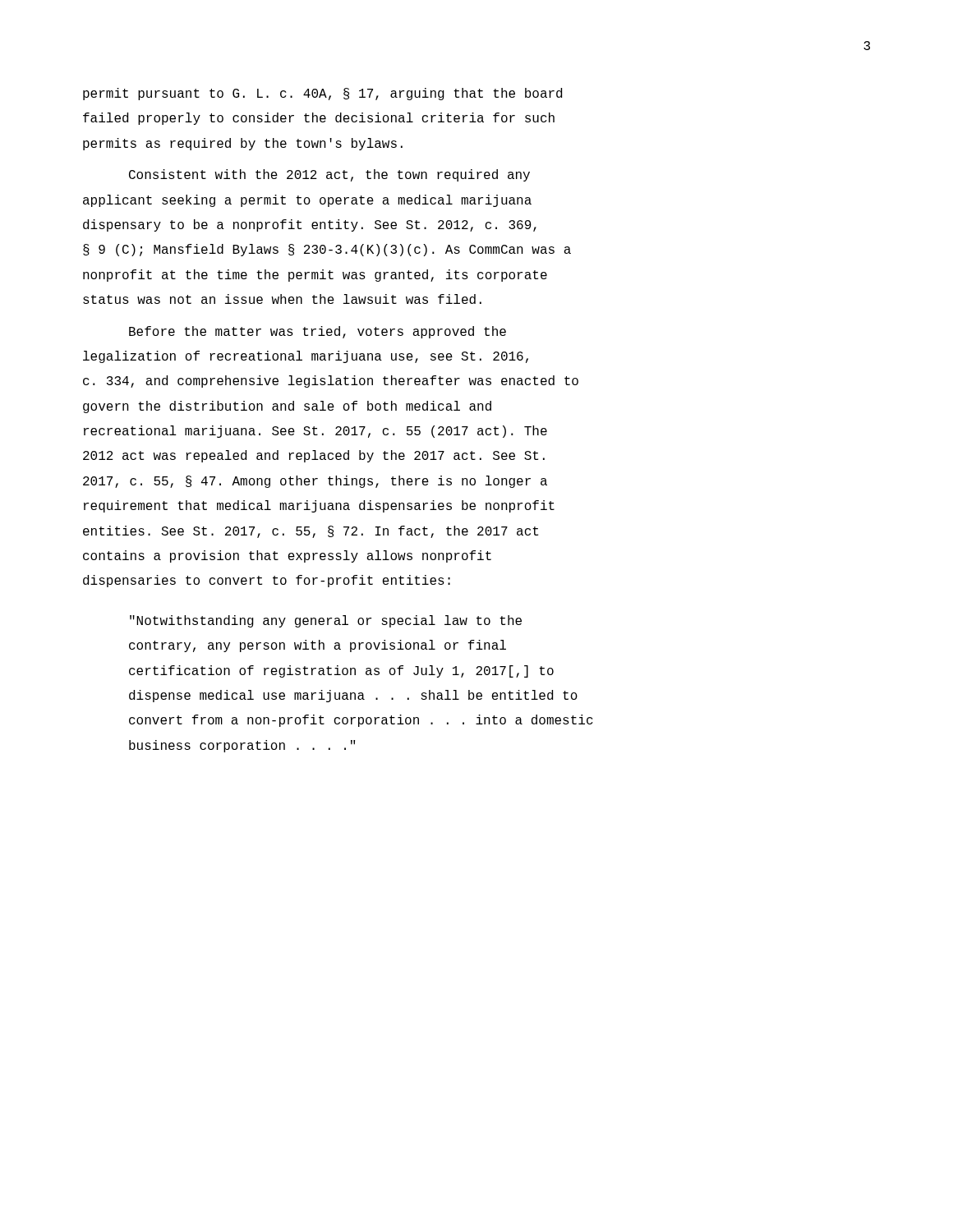Locate the block of text that opens with "Before the matter was"
953x1232 pixels.
(476, 457)
